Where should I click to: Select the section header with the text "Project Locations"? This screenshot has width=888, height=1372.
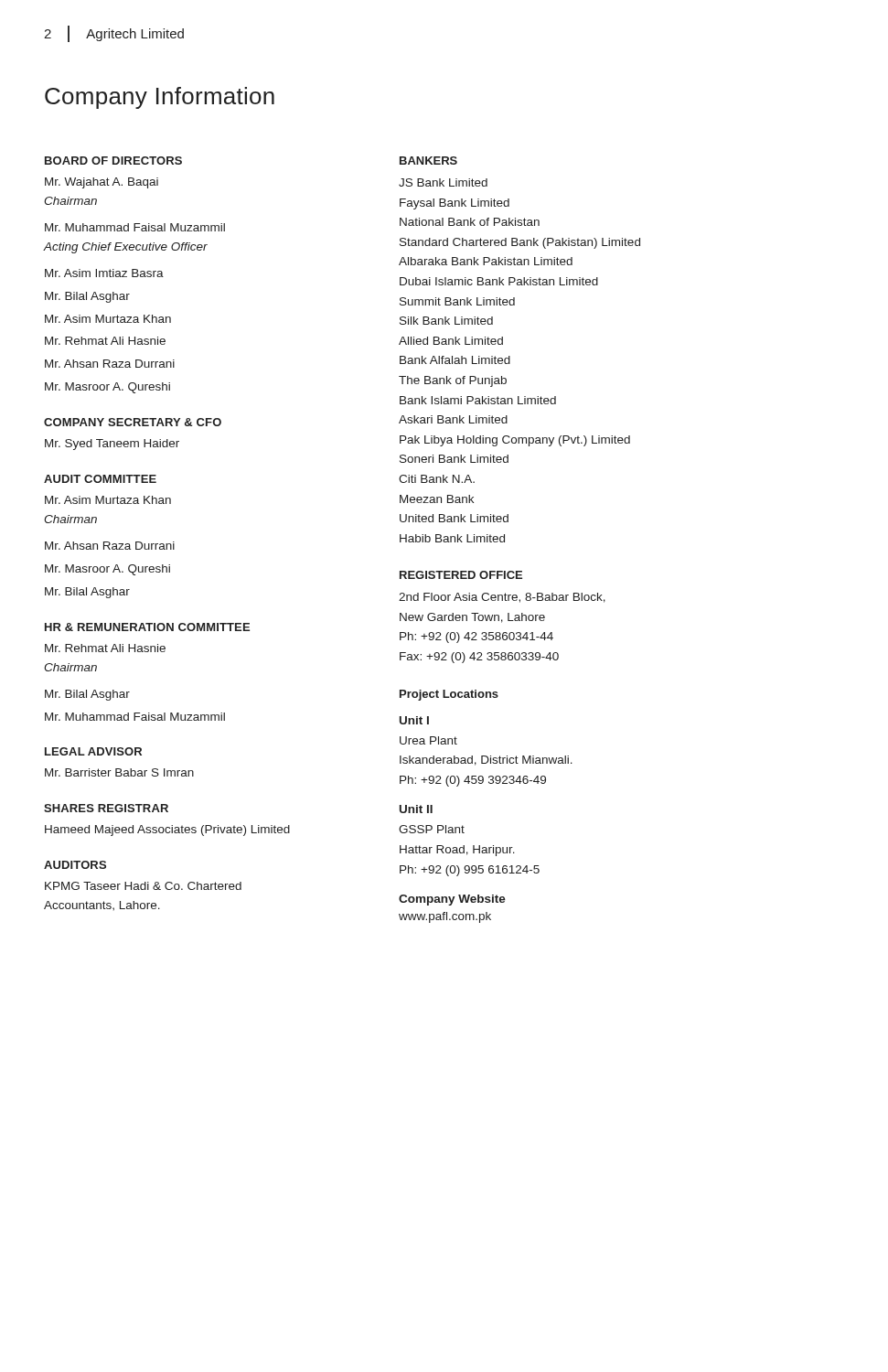(449, 693)
